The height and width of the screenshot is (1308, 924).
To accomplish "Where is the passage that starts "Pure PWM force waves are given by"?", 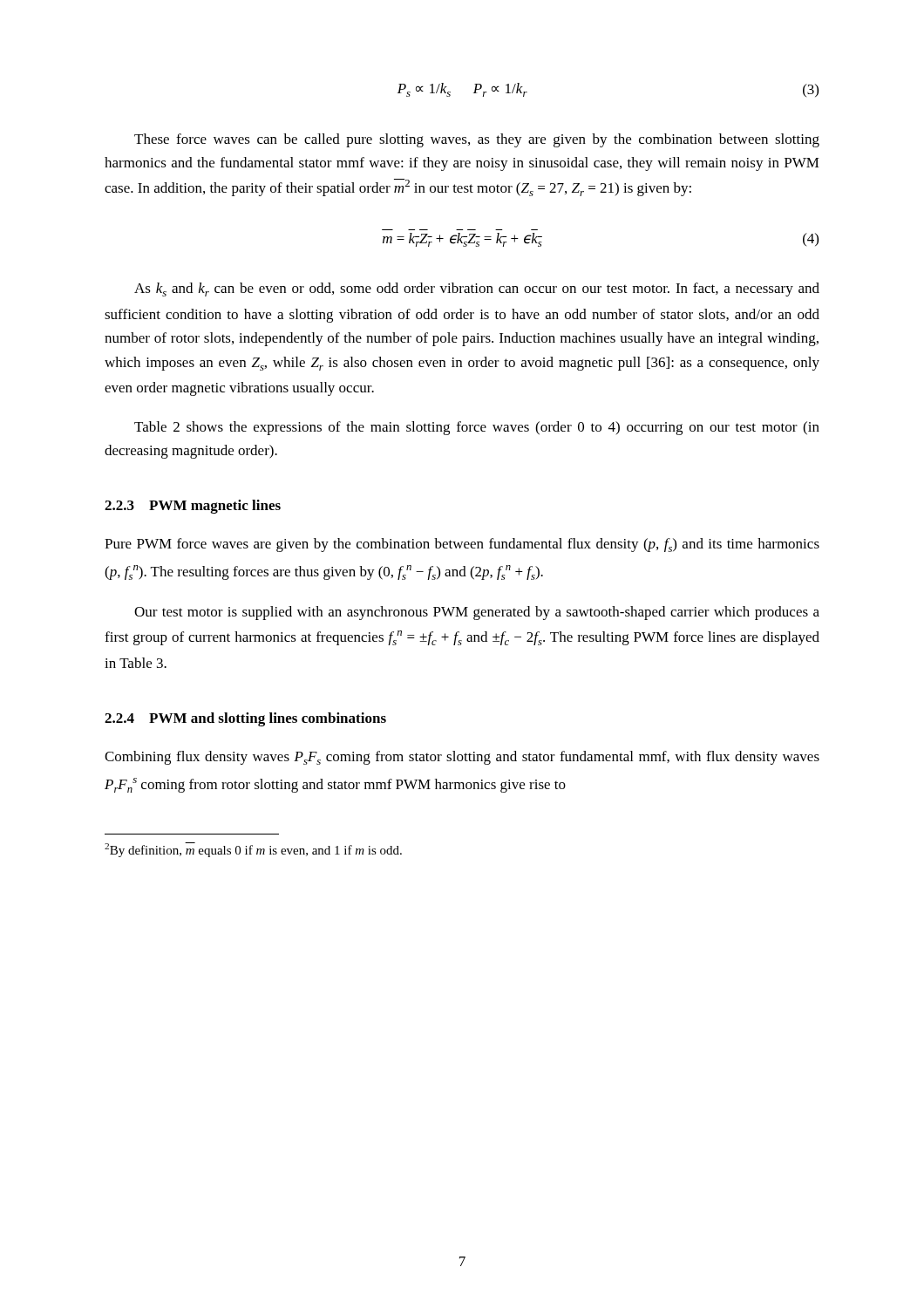I will click(x=462, y=559).
